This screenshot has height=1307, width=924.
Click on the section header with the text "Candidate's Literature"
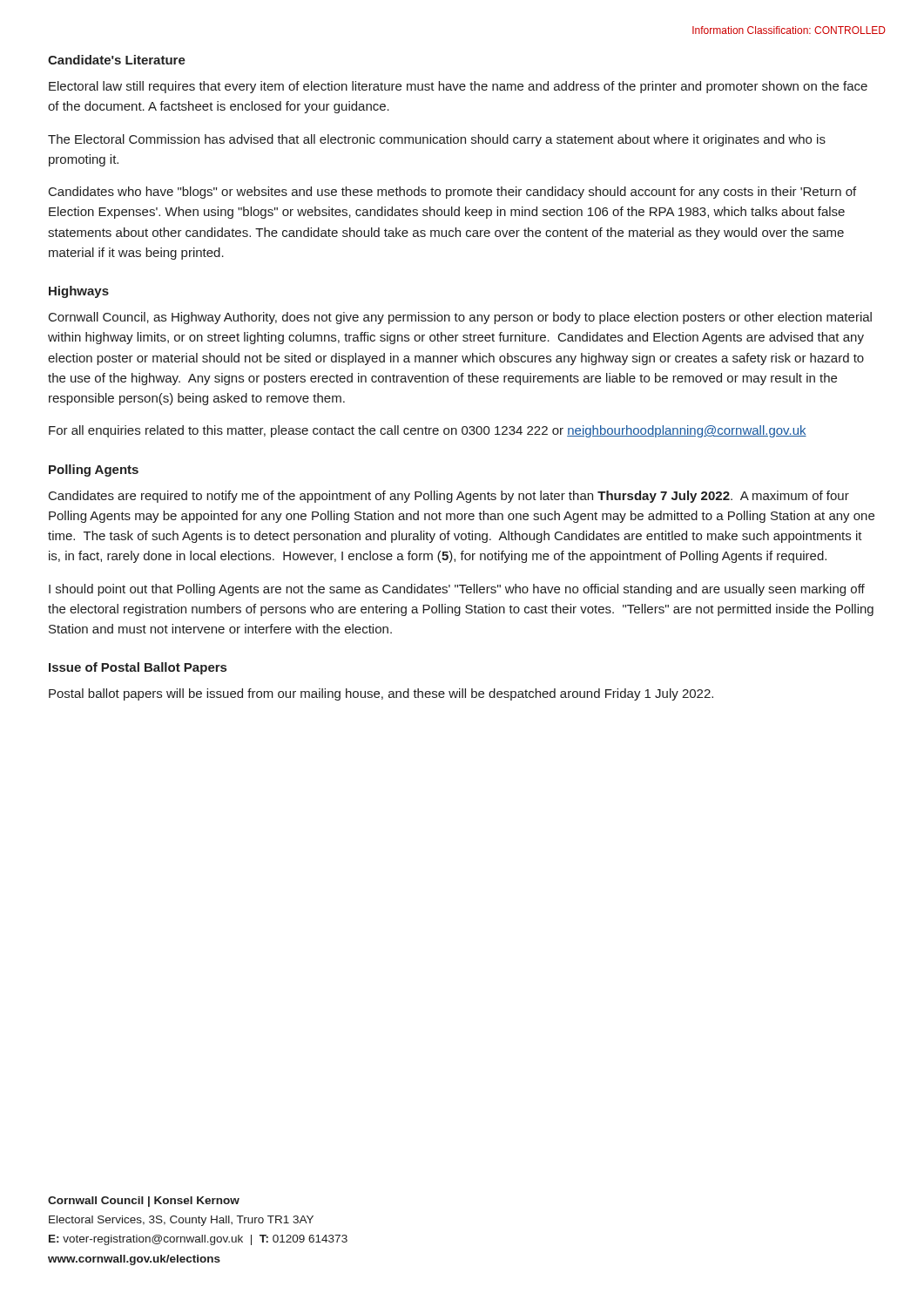point(117,60)
